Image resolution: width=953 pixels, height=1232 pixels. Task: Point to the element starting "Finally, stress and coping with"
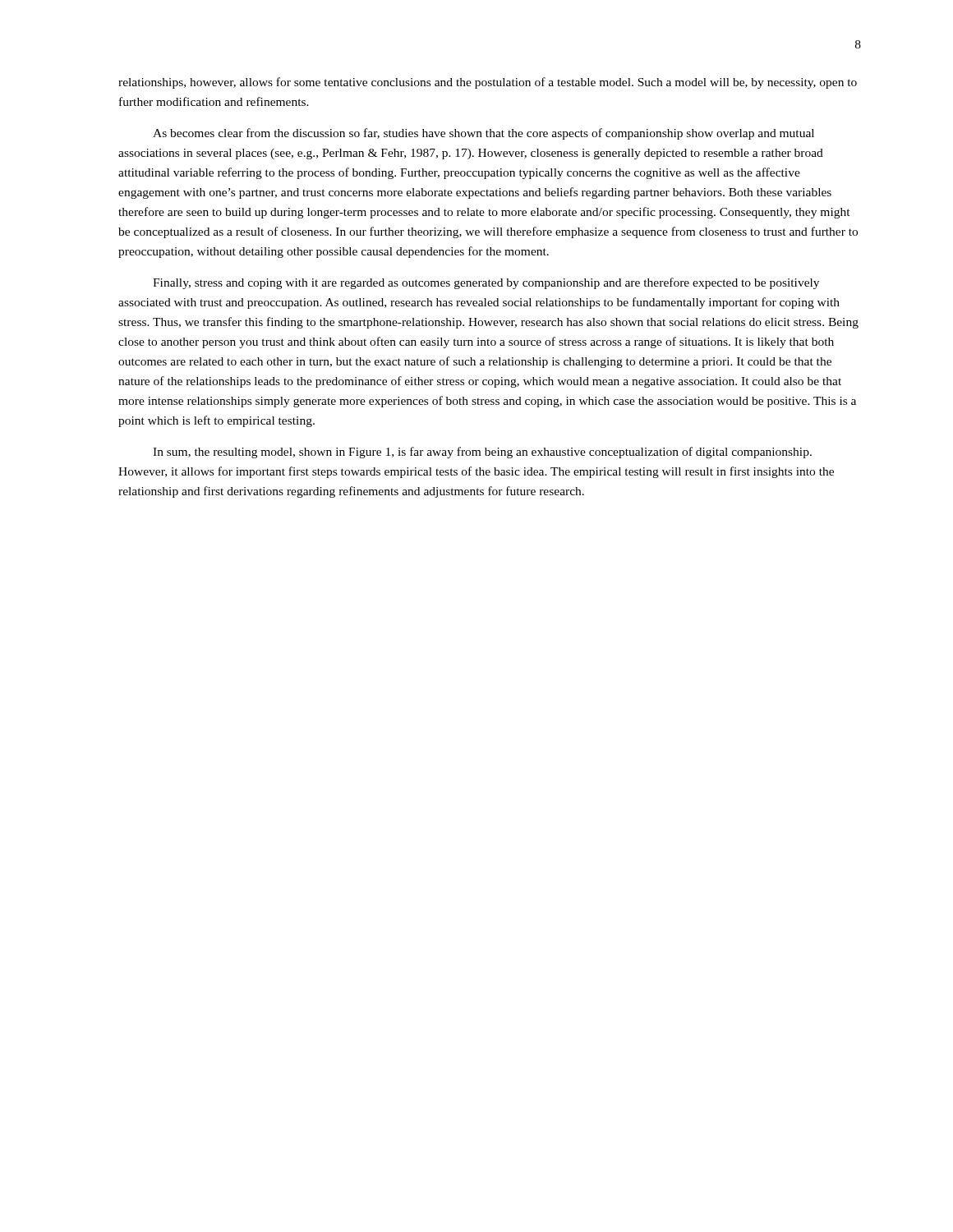tap(488, 351)
